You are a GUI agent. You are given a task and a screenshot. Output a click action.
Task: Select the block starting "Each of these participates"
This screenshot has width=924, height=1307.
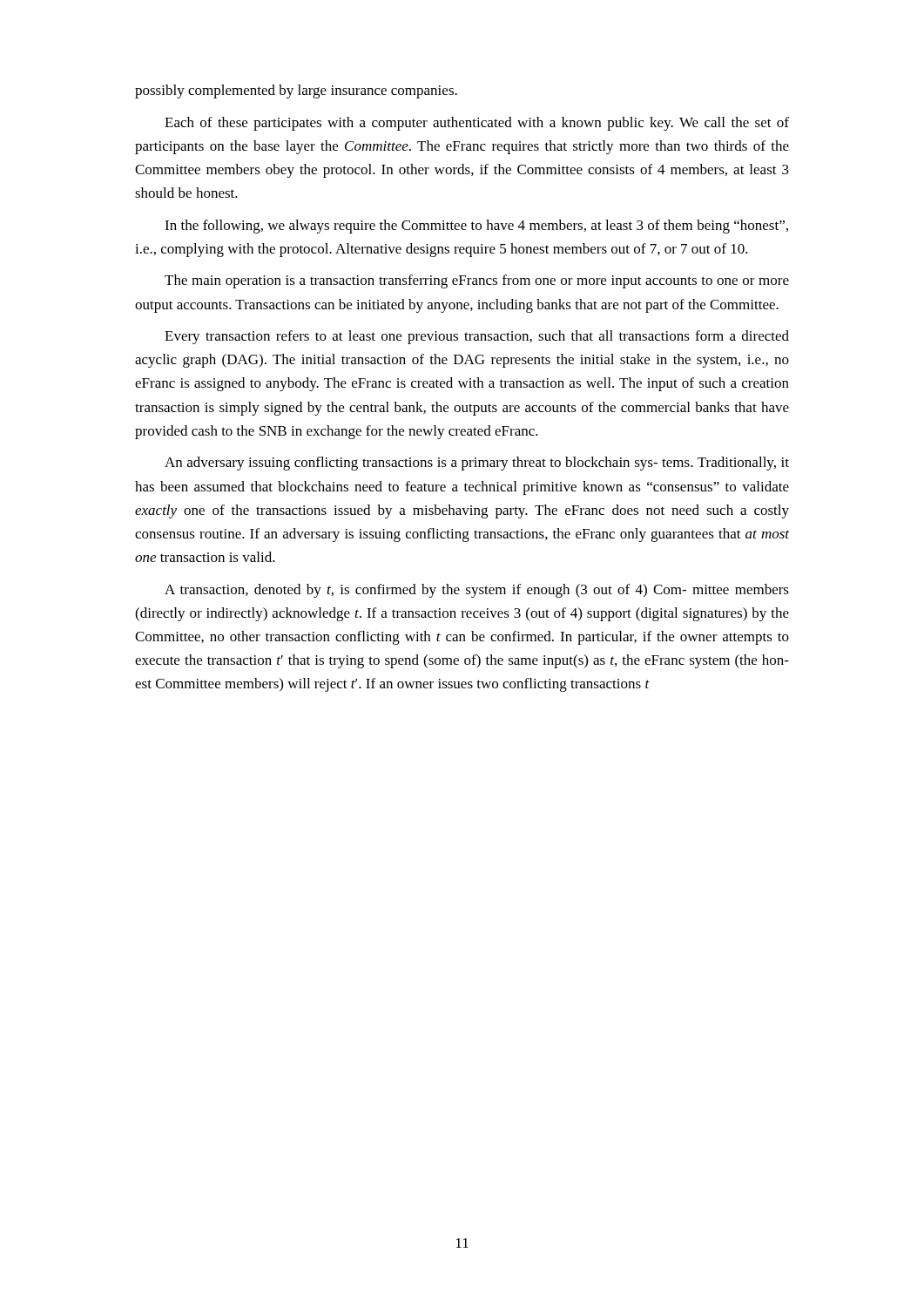point(462,158)
